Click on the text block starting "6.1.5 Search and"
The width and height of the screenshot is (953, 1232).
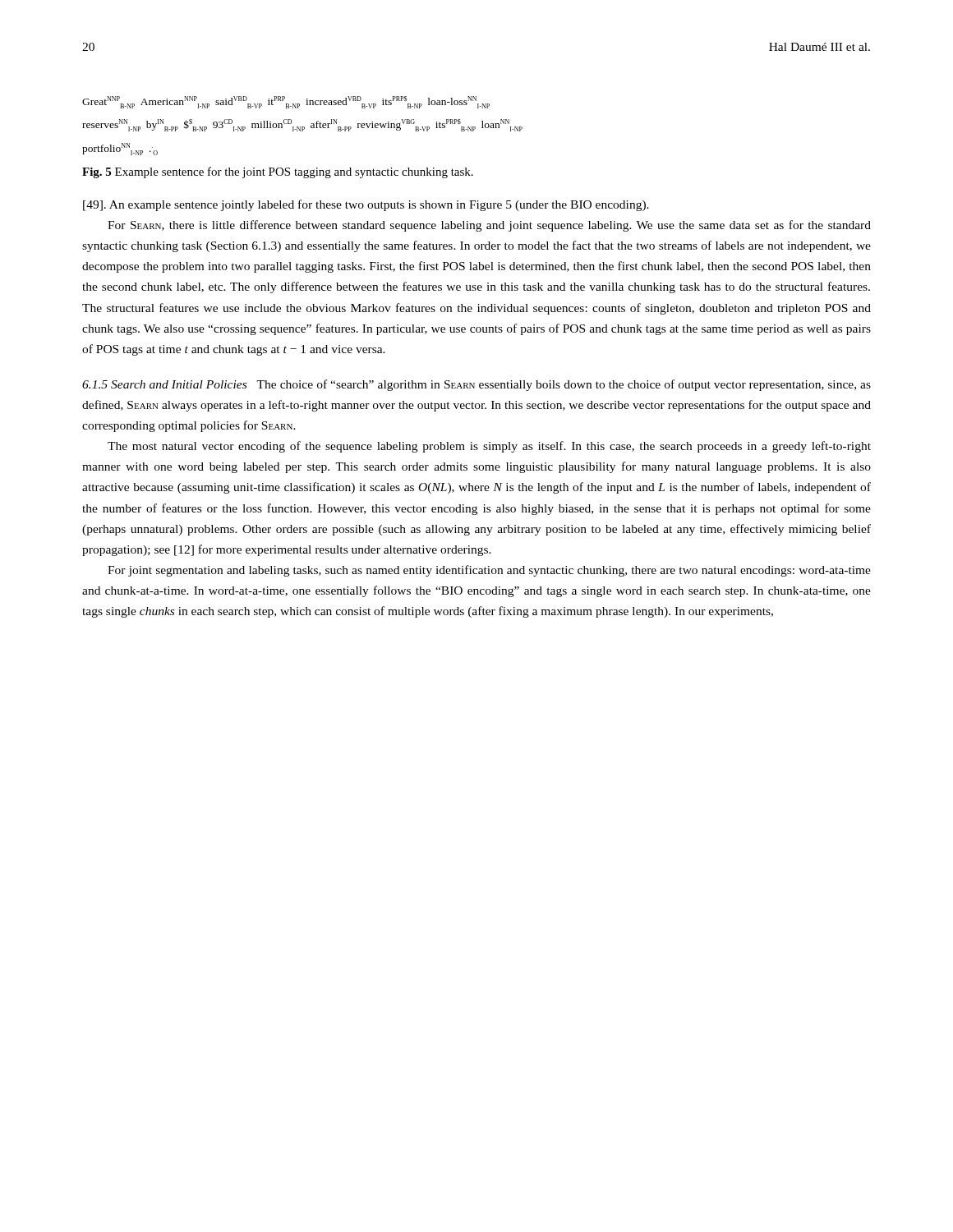pos(476,405)
